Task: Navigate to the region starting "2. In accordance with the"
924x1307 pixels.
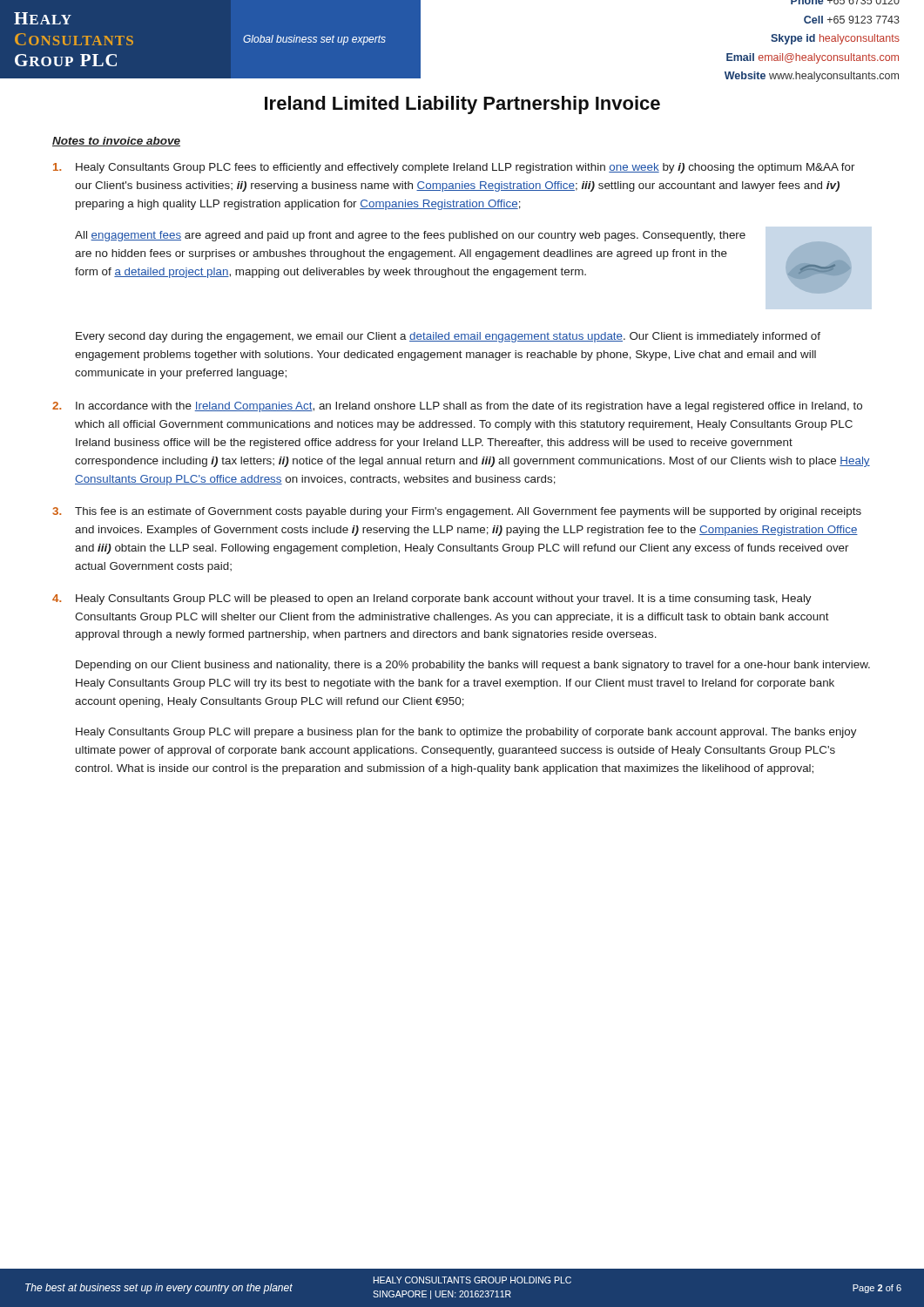Action: (462, 443)
